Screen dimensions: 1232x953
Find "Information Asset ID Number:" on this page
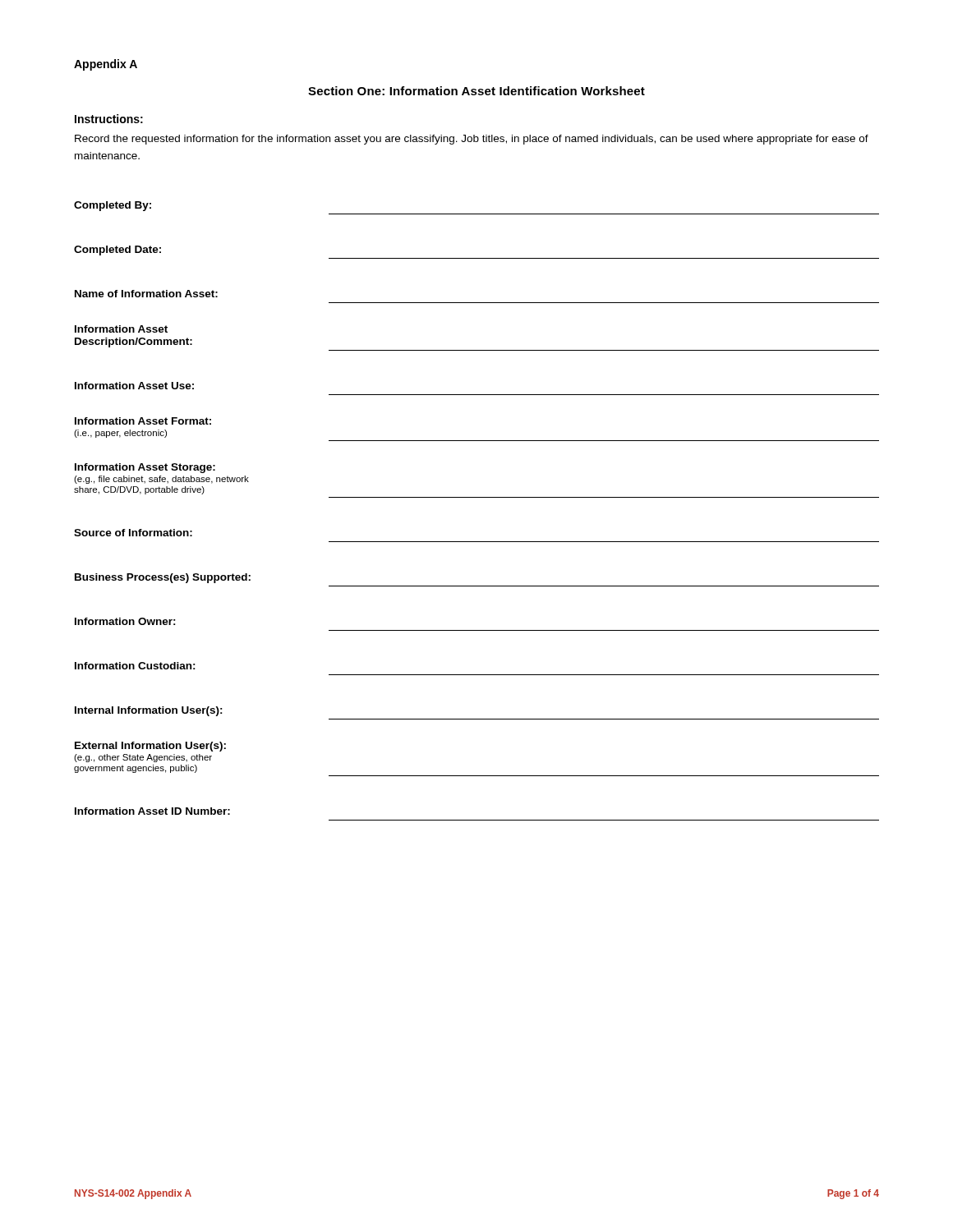(476, 811)
